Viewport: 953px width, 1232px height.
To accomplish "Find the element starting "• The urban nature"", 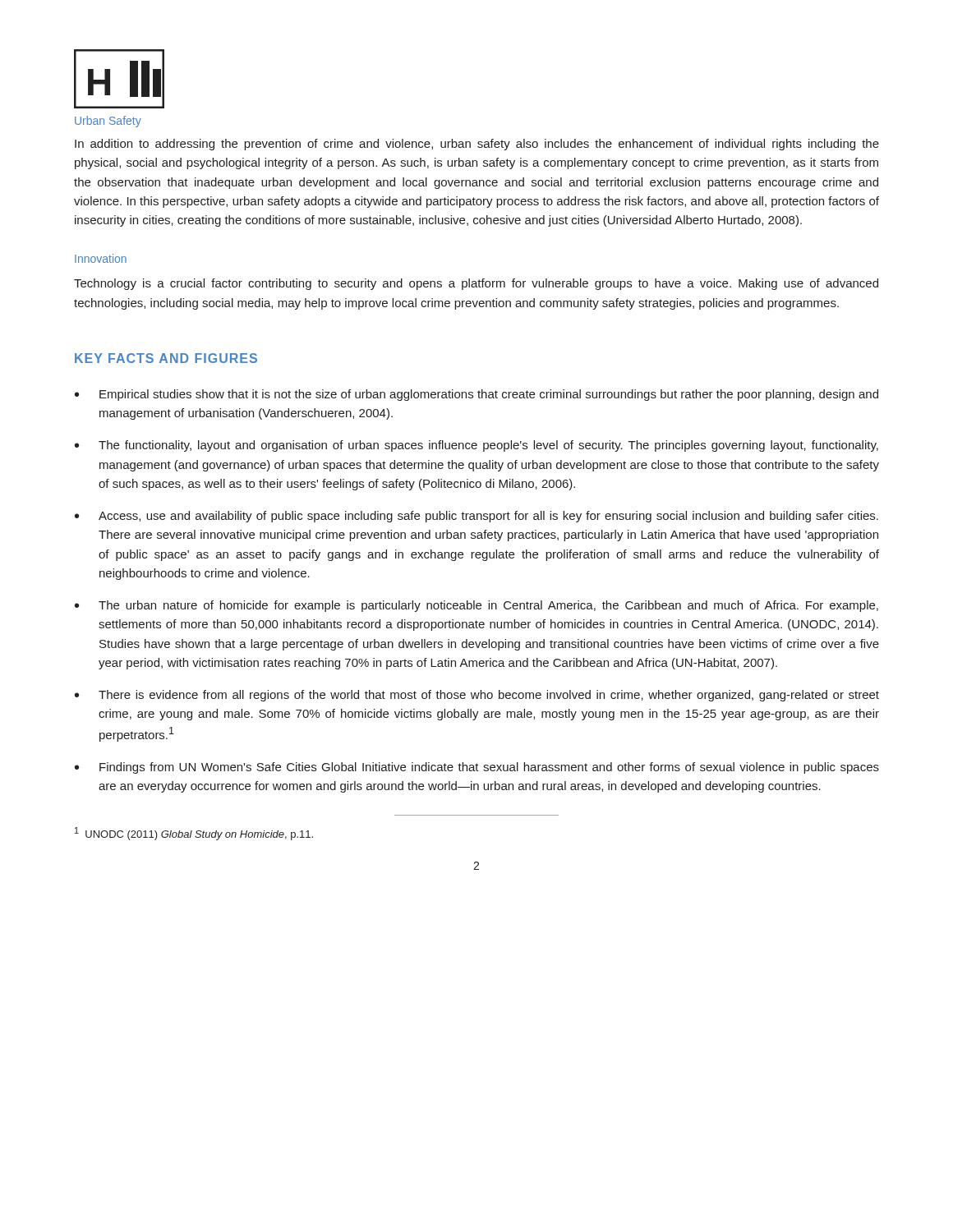I will pyautogui.click(x=476, y=634).
